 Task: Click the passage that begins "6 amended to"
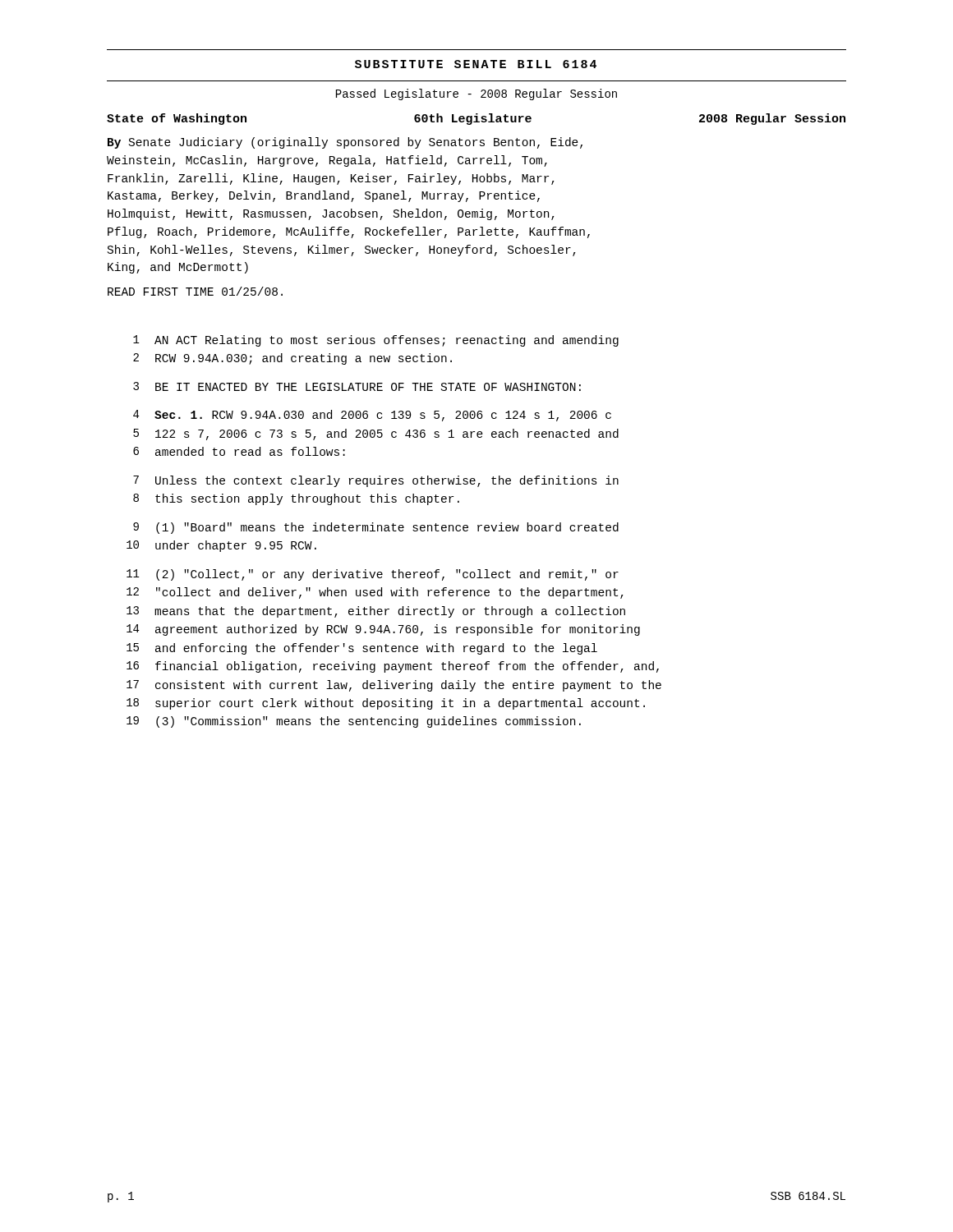pos(239,451)
